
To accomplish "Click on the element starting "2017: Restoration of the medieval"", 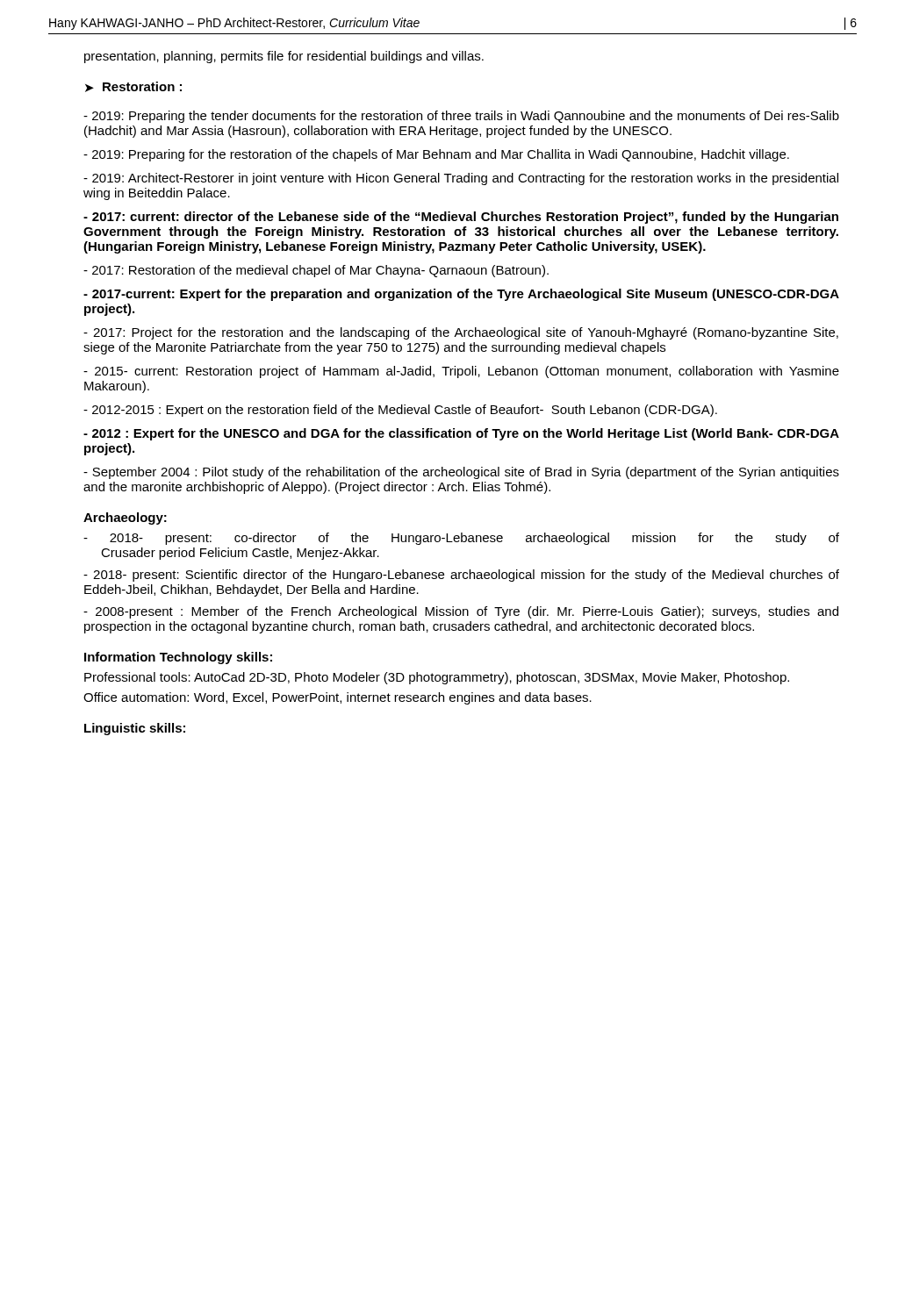I will [316, 270].
